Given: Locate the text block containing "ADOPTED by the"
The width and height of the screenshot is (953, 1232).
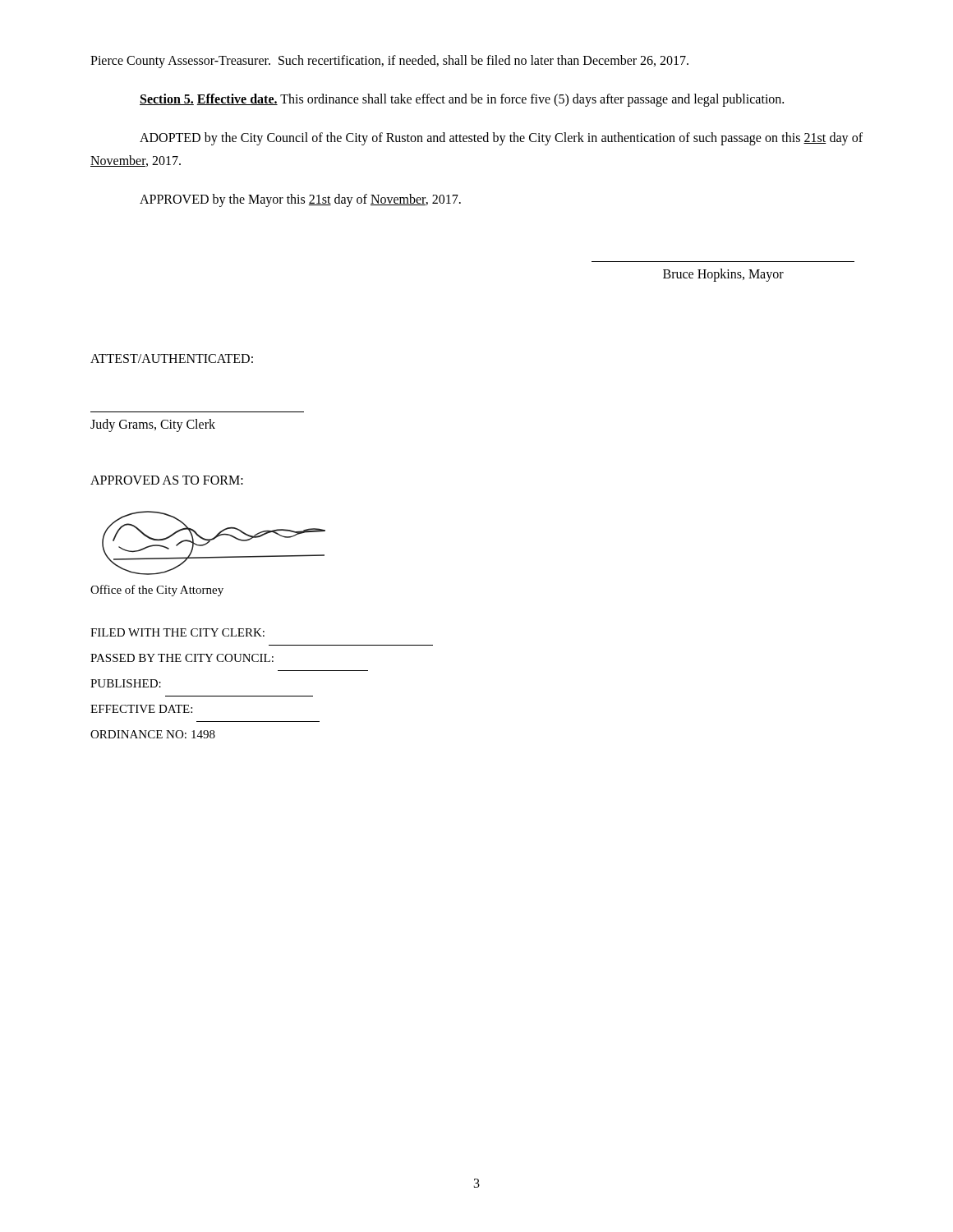Looking at the screenshot, I should pyautogui.click(x=476, y=149).
